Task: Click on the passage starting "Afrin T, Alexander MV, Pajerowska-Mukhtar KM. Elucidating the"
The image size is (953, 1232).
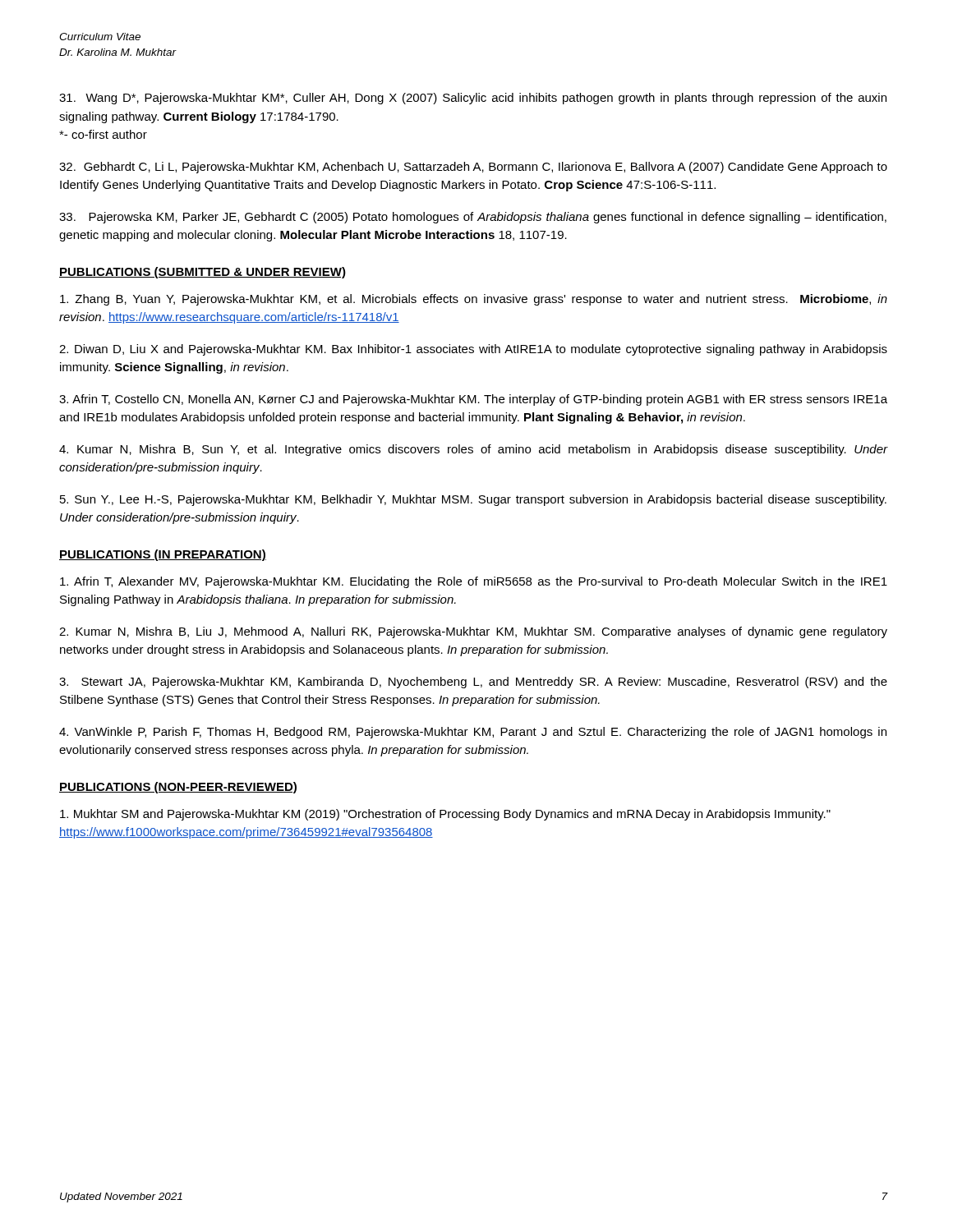Action: click(x=473, y=590)
